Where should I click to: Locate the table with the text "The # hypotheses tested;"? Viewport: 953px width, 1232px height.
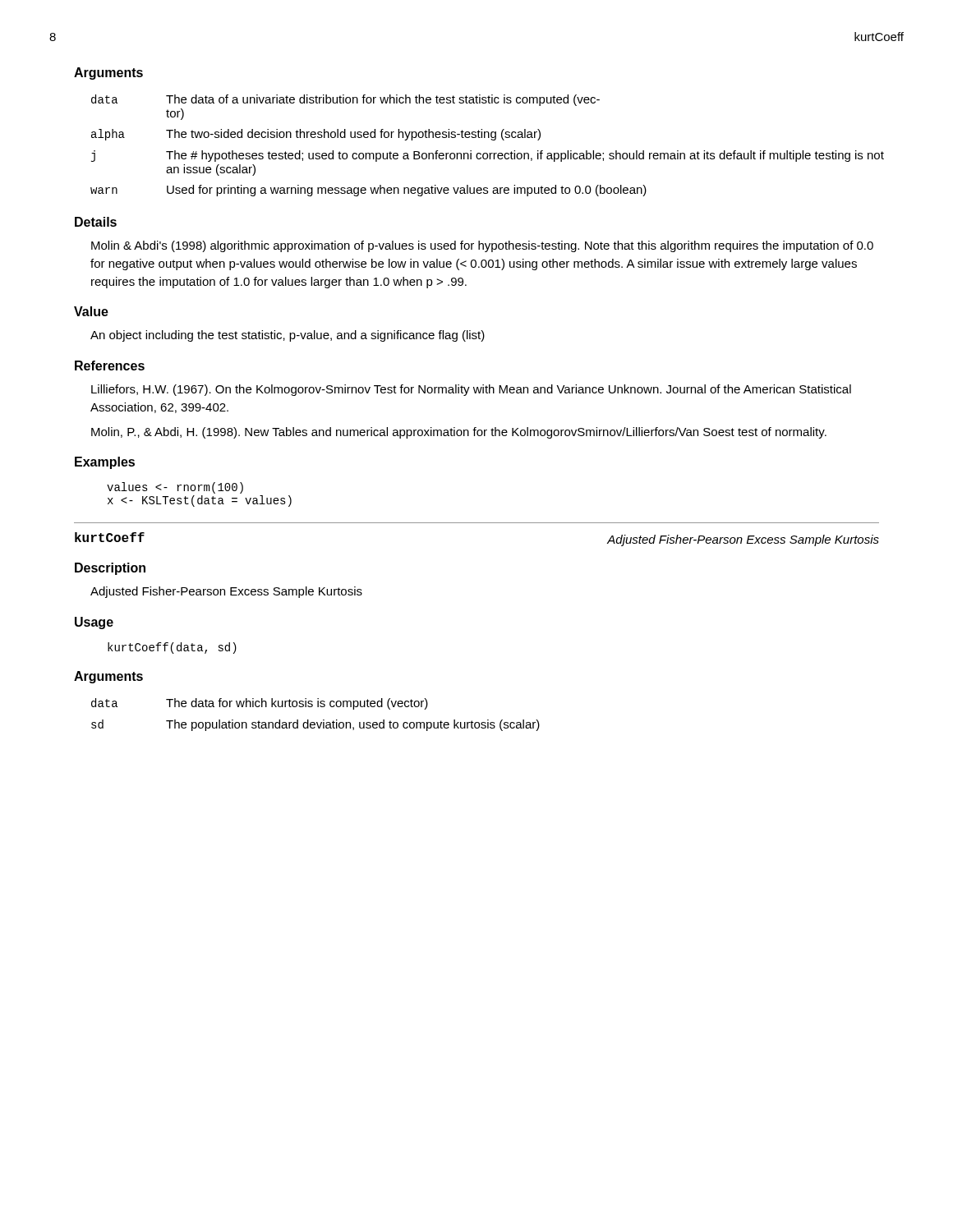(476, 145)
